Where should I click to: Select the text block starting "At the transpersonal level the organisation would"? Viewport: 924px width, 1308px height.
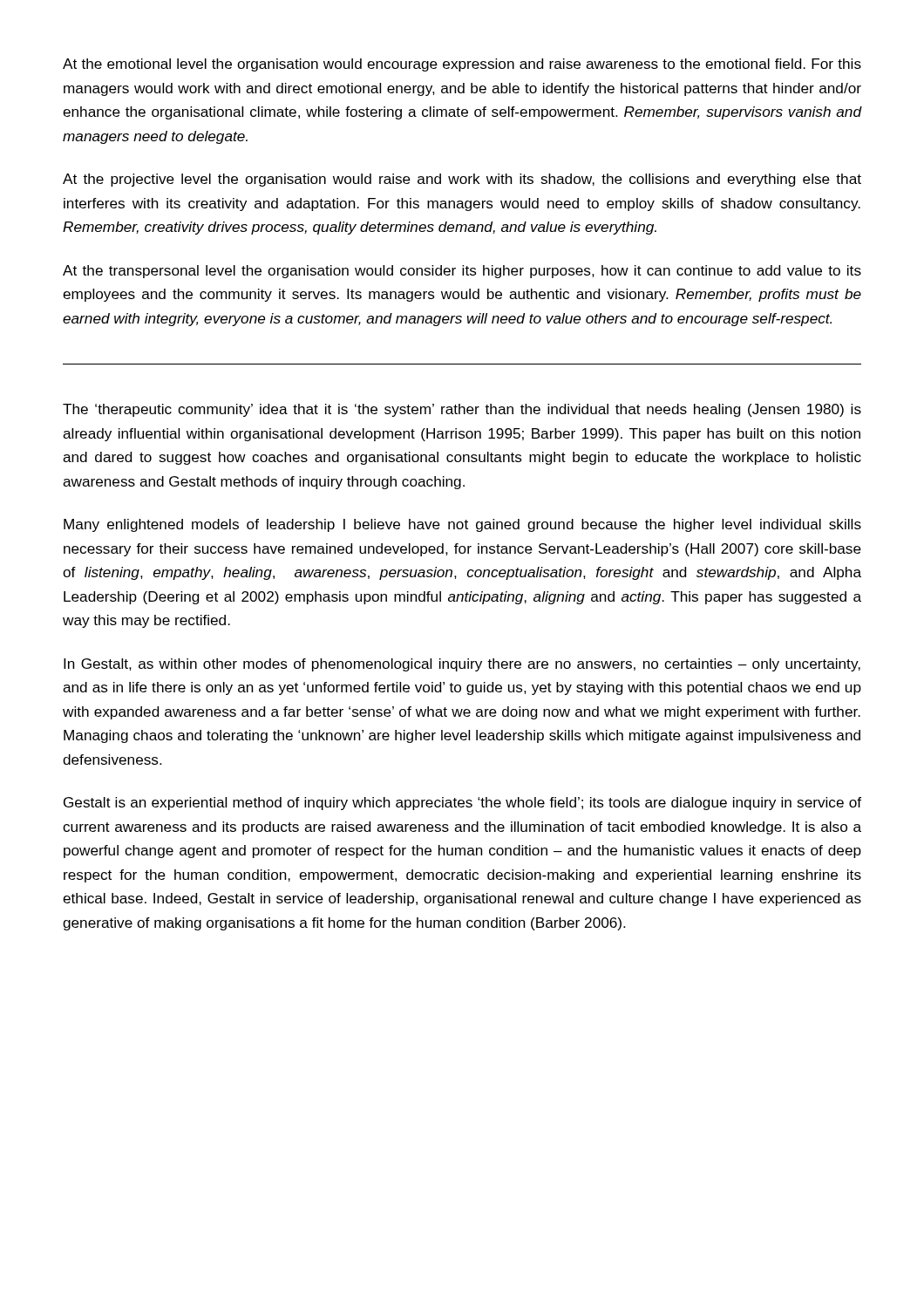[462, 294]
